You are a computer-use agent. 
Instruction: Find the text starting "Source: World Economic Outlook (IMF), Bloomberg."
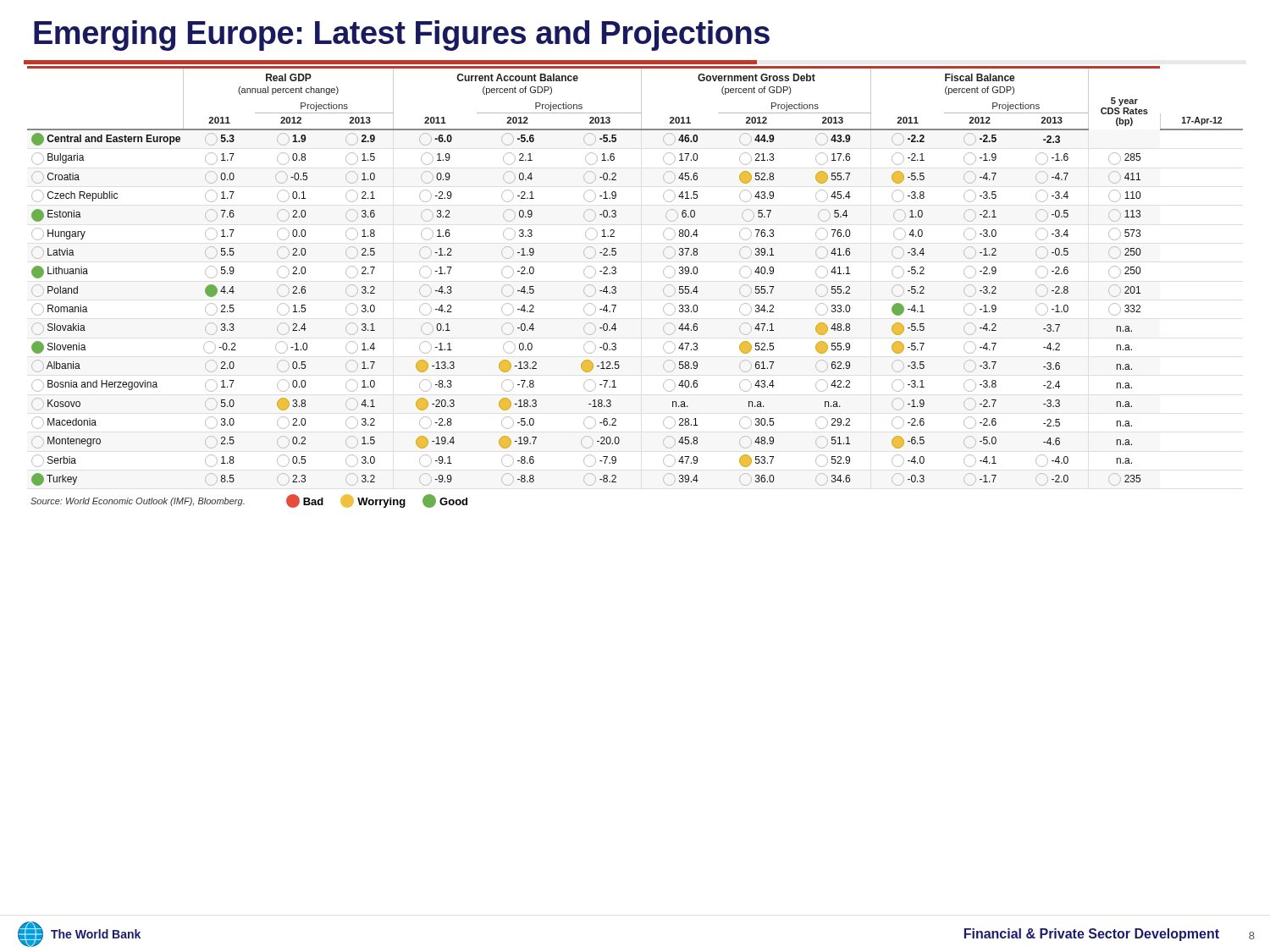[249, 501]
